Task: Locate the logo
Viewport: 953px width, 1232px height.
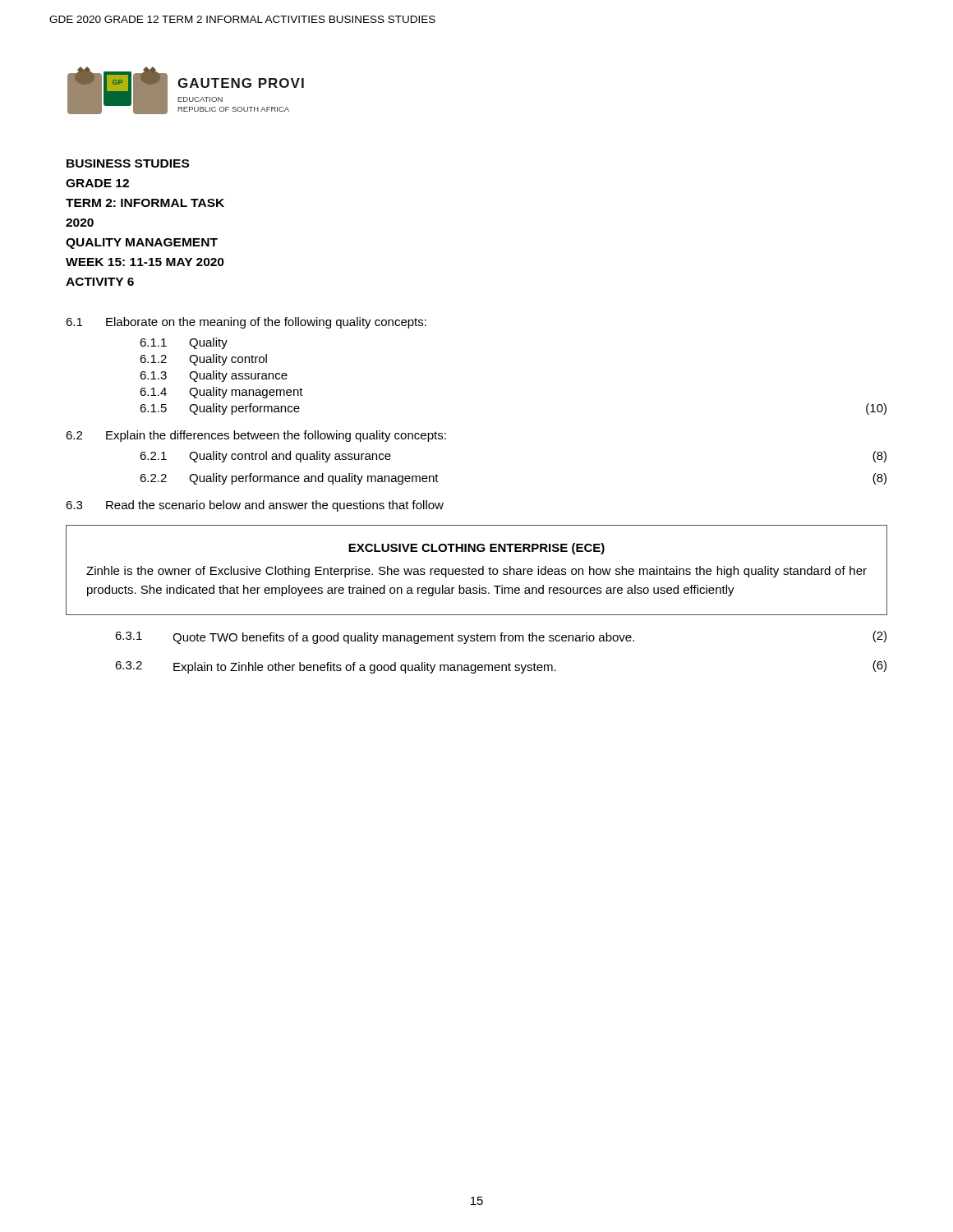Action: coord(476,97)
